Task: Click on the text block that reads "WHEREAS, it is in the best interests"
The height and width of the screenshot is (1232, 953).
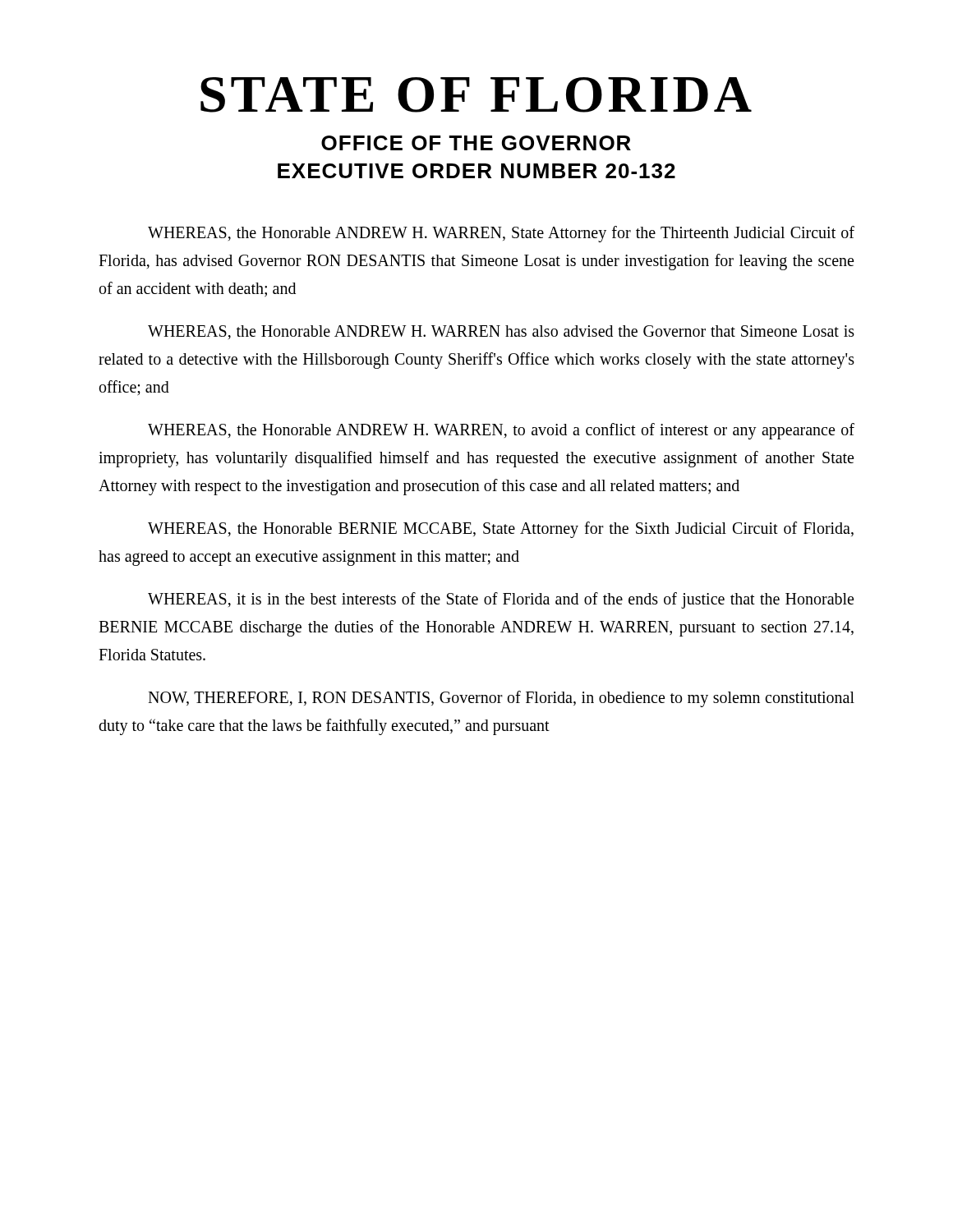Action: tap(476, 627)
